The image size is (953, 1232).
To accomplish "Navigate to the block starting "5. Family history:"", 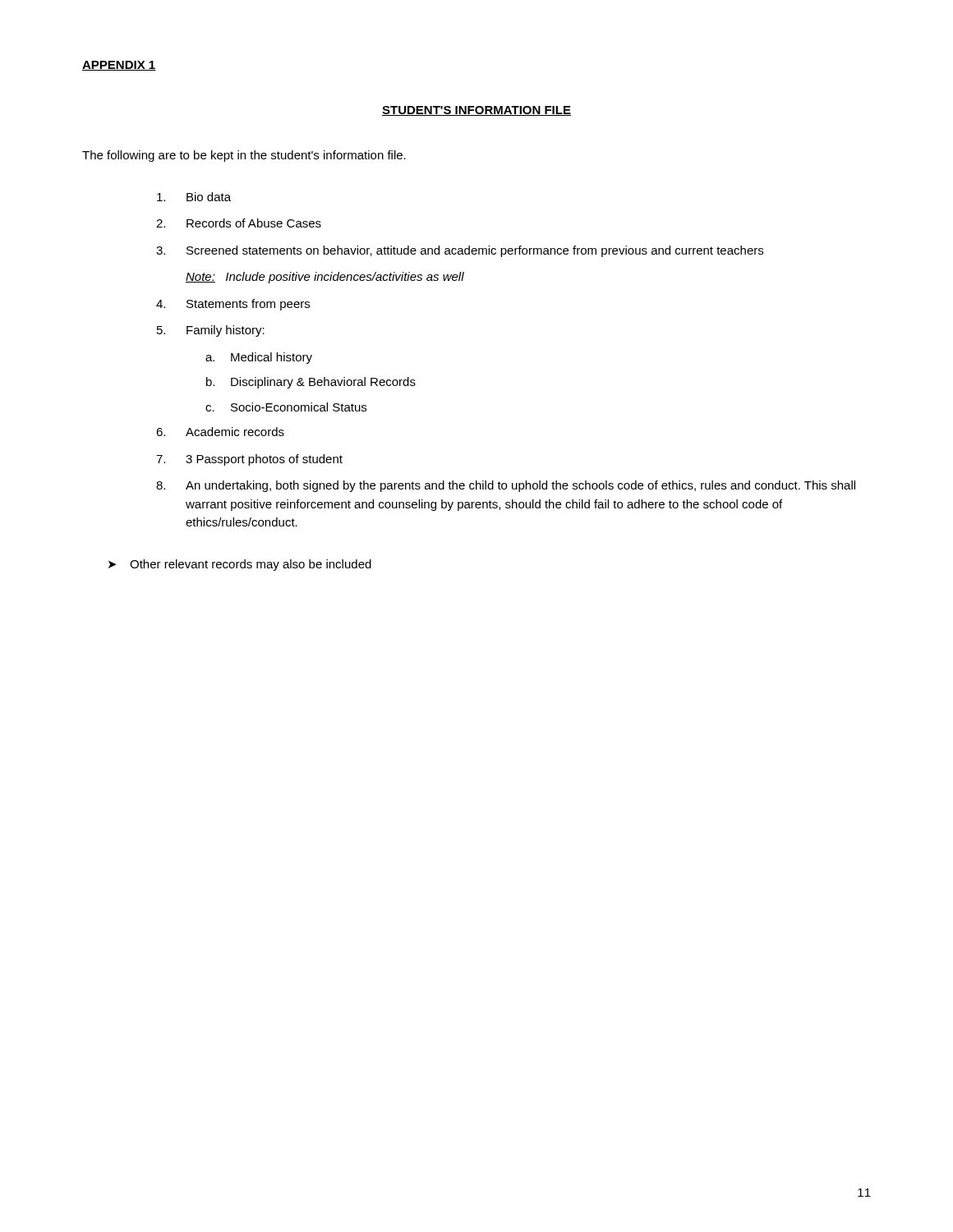I will tap(211, 331).
